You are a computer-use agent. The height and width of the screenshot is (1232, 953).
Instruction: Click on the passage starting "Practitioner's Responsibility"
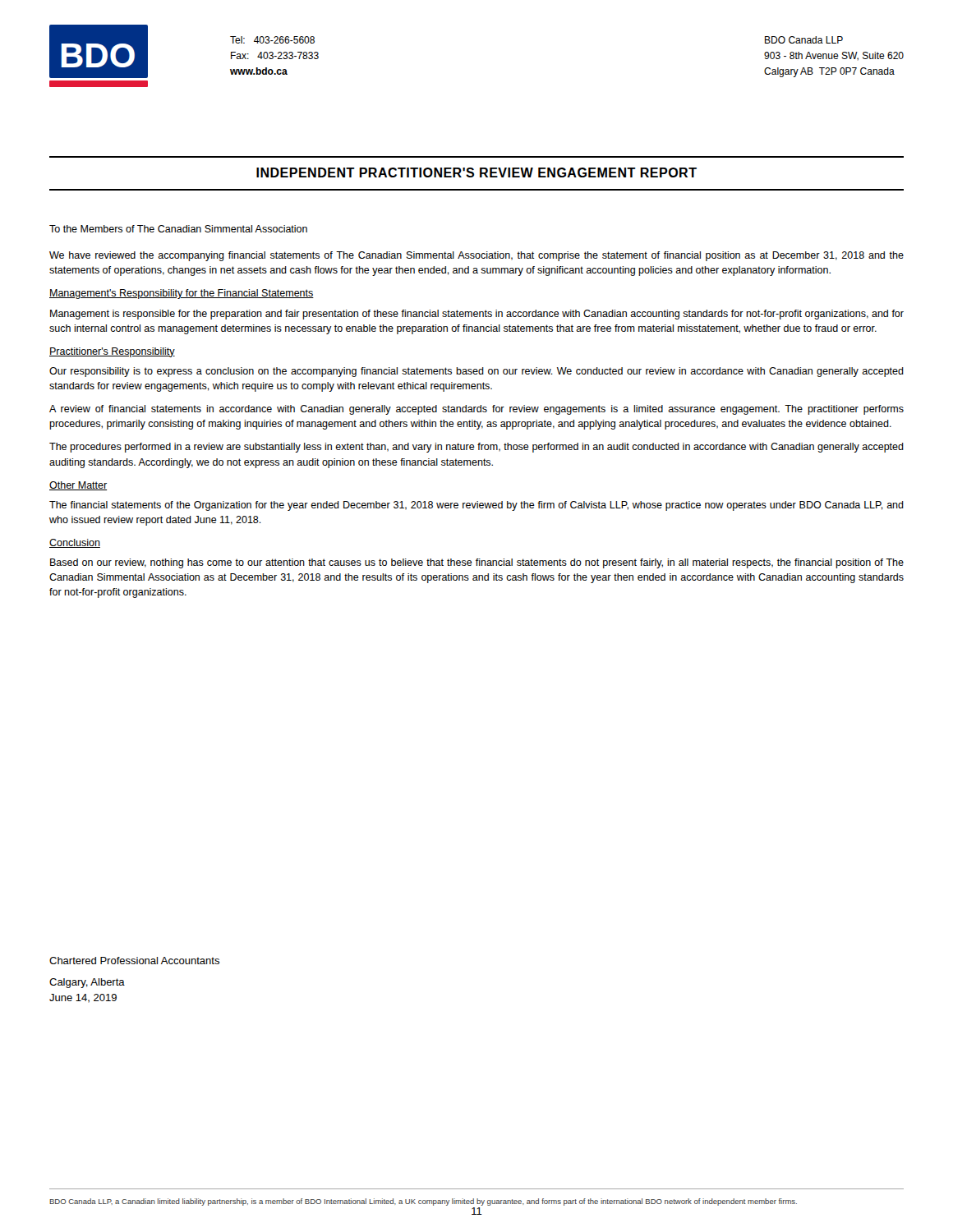112,351
